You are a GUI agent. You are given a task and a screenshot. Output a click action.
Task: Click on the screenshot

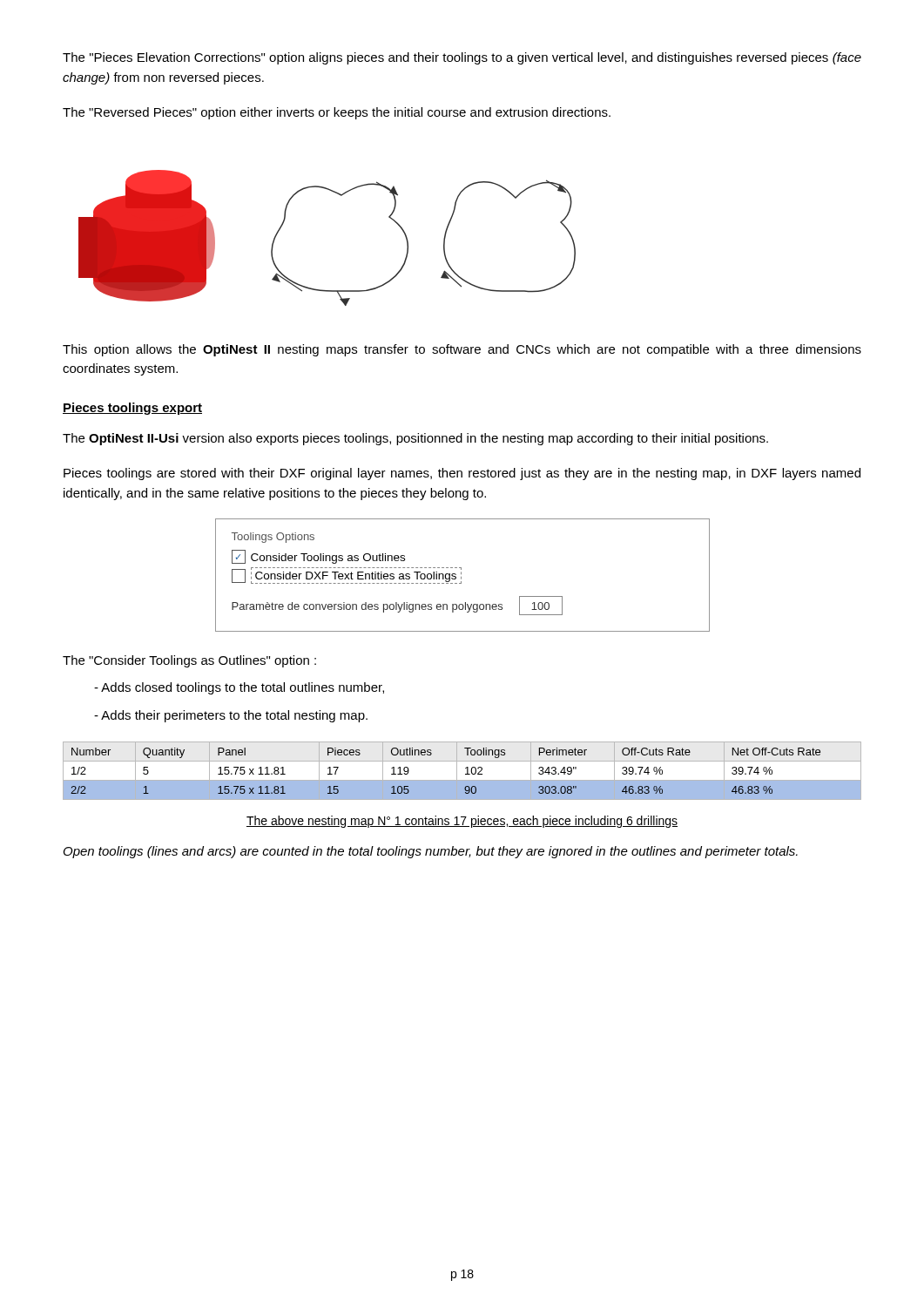(462, 575)
